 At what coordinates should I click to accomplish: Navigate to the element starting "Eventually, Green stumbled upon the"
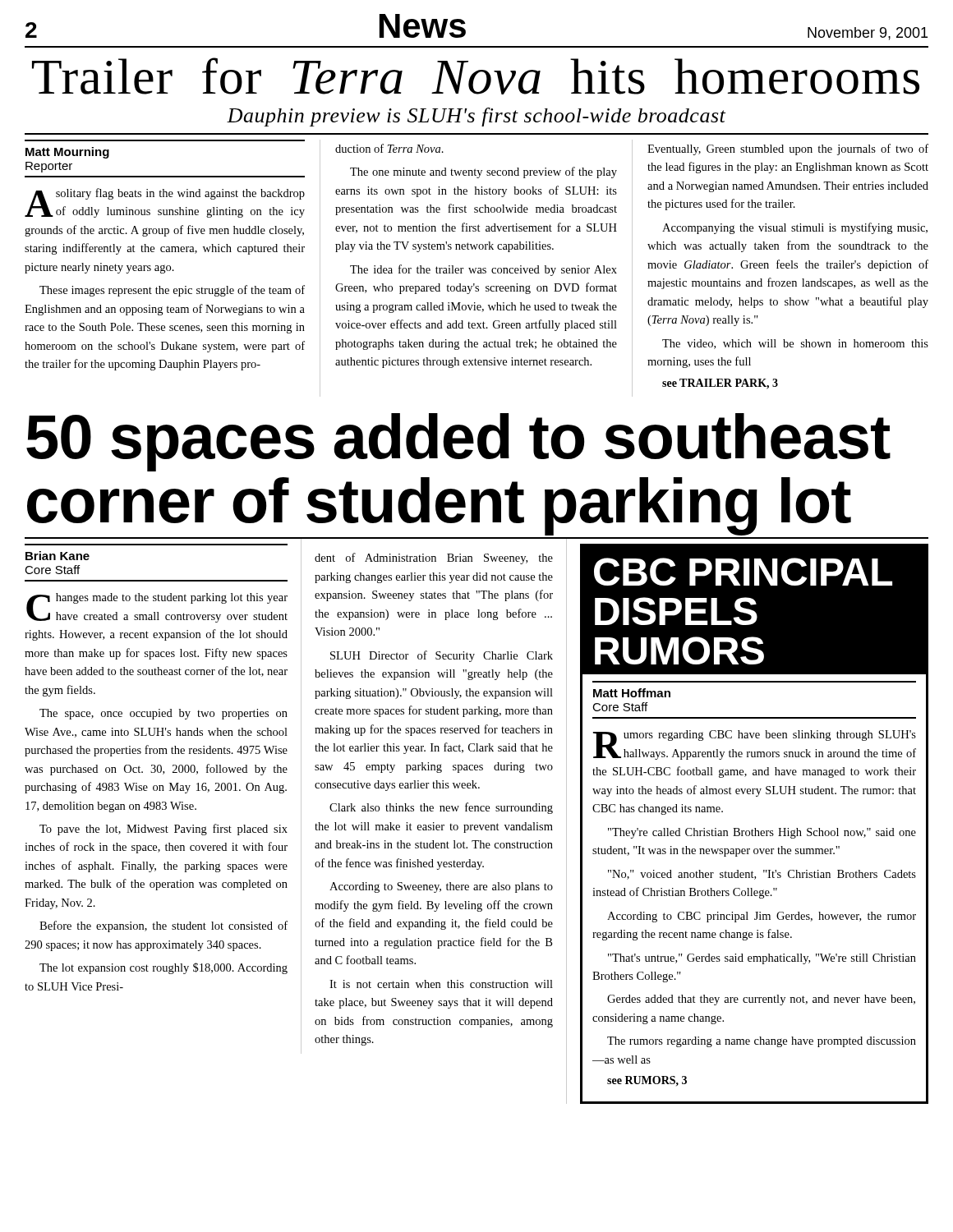[788, 266]
